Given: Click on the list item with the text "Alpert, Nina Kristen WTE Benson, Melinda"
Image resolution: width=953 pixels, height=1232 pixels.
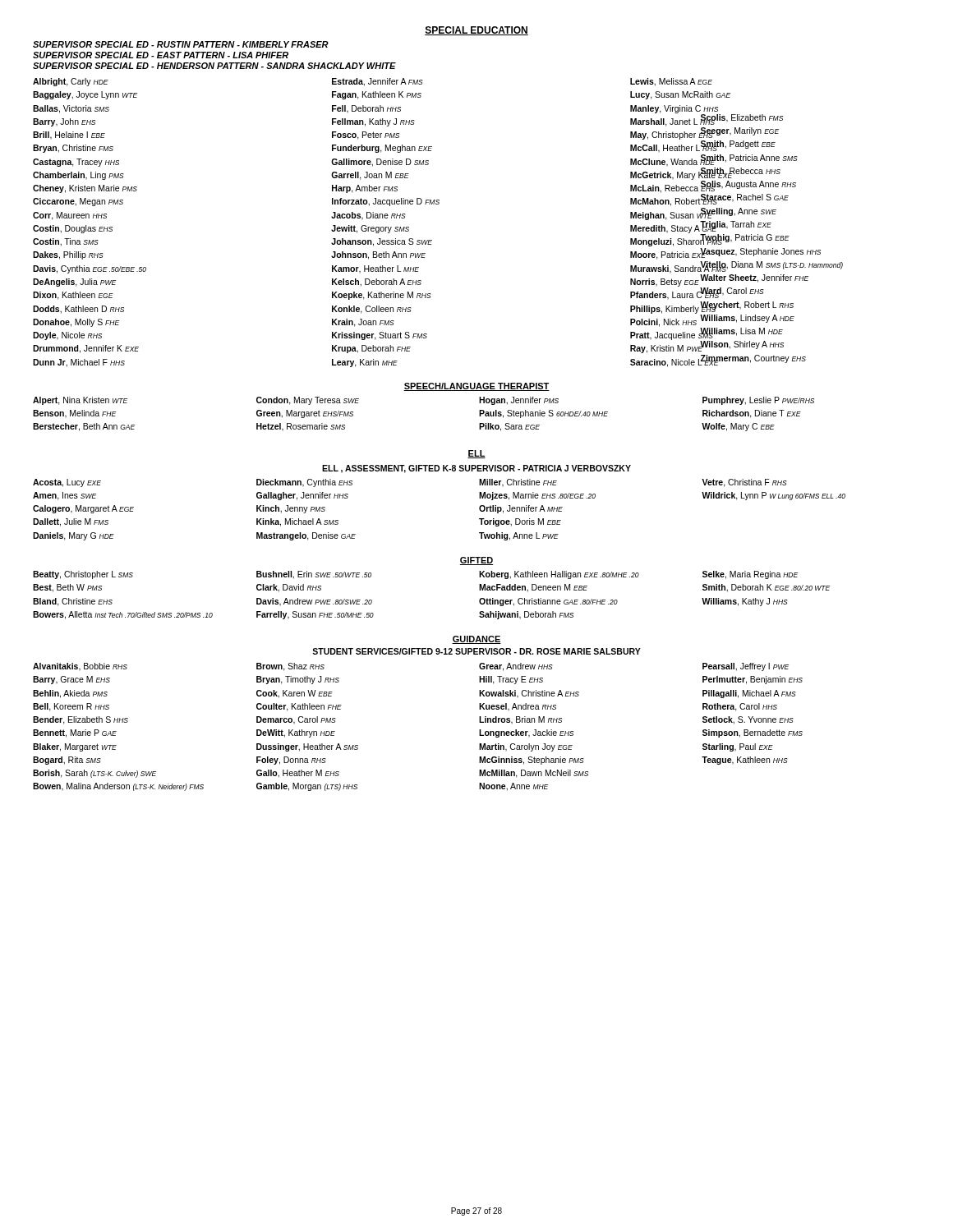Looking at the screenshot, I should tap(476, 413).
